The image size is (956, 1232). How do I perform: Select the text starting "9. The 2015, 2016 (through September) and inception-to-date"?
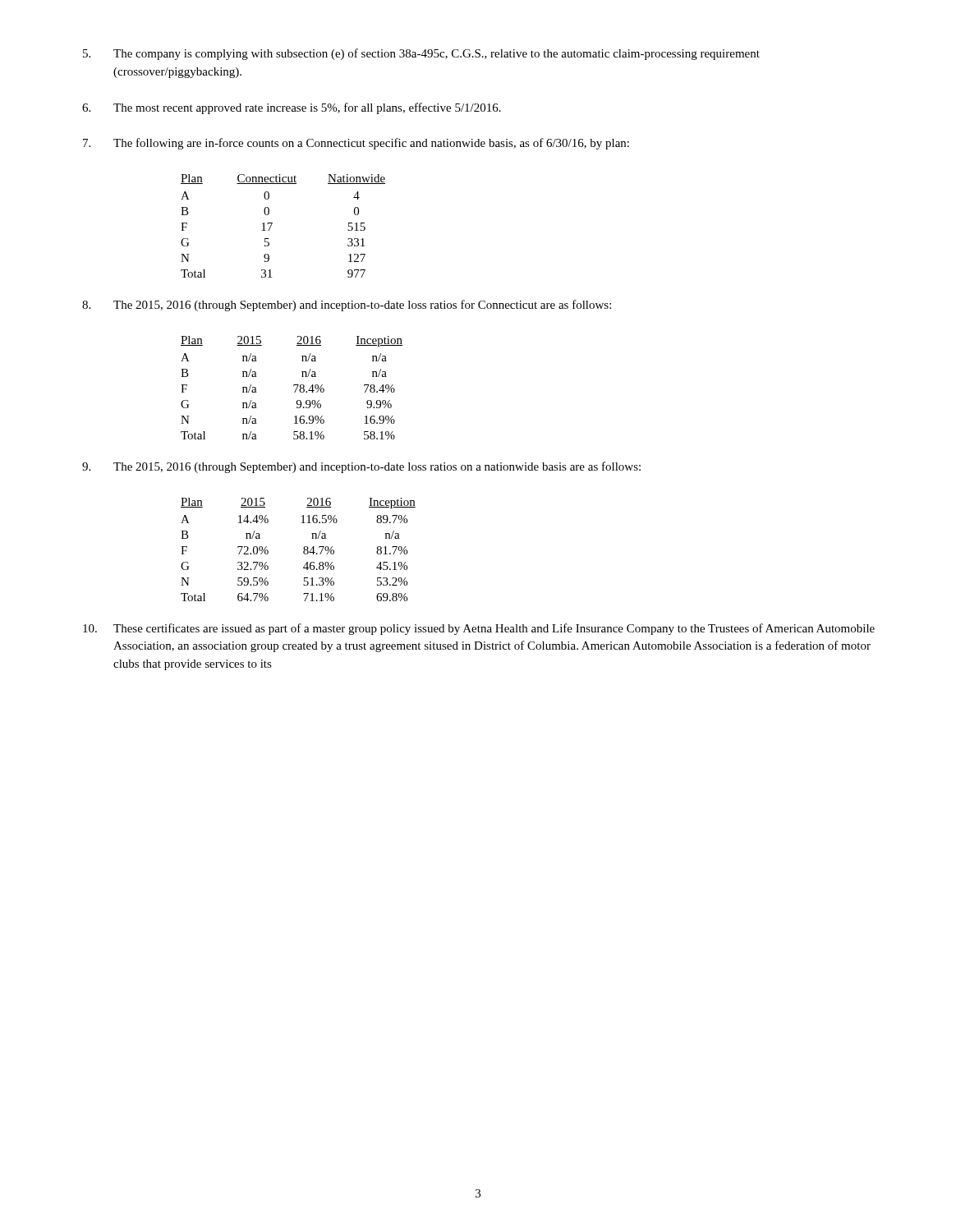point(486,467)
